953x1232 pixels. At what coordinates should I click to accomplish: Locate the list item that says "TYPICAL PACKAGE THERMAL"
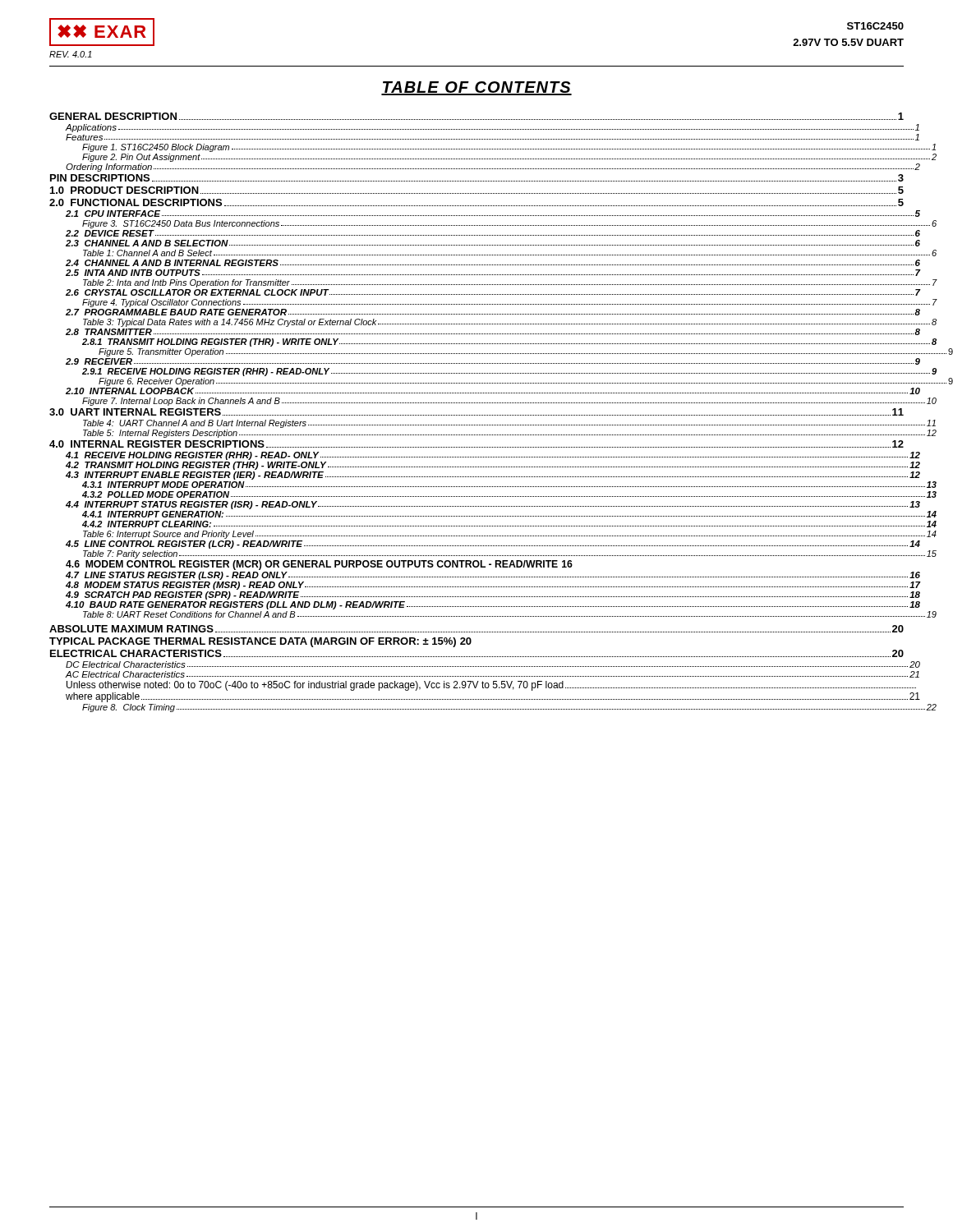[476, 641]
